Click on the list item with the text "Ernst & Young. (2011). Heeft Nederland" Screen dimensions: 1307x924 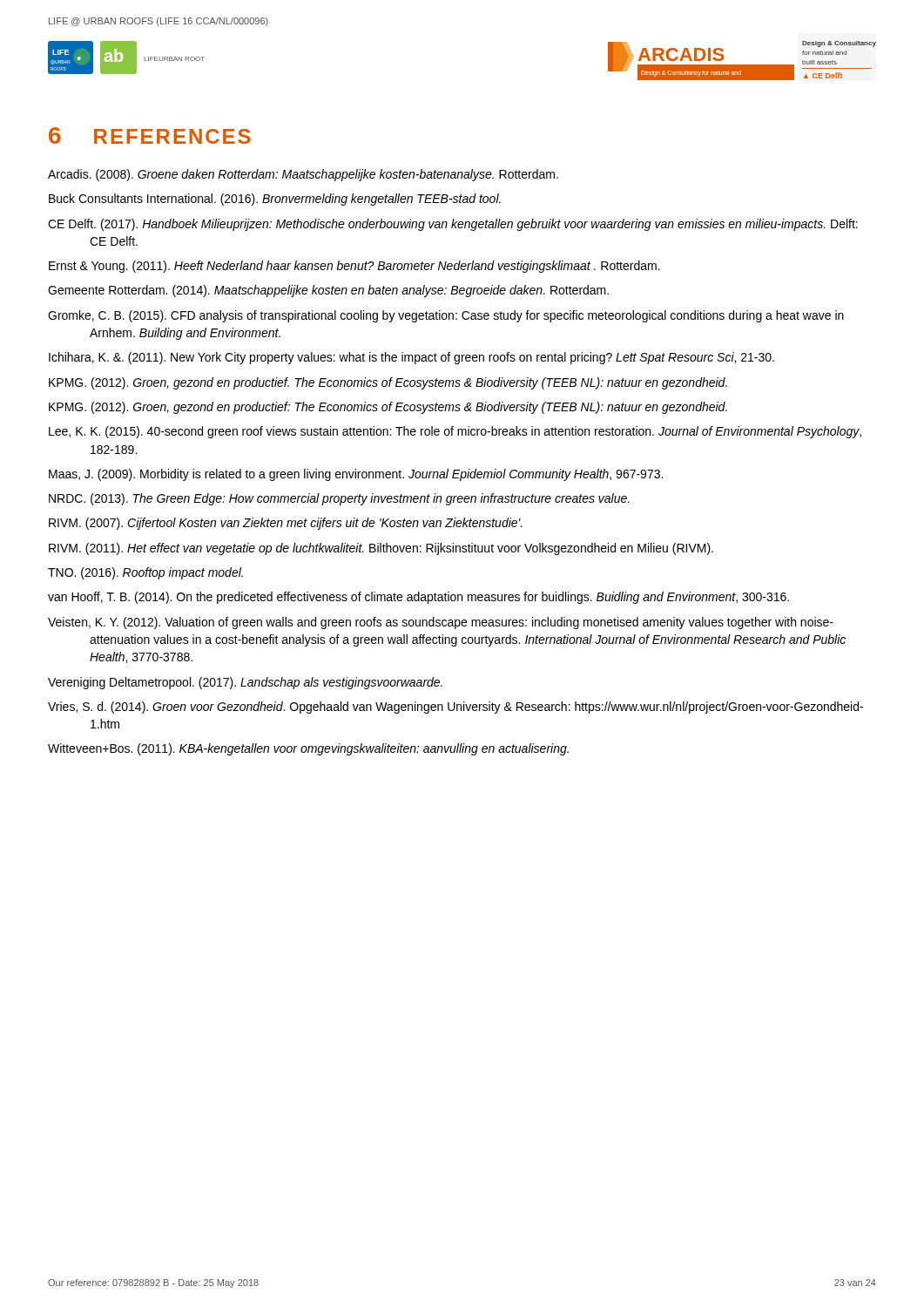click(x=354, y=266)
